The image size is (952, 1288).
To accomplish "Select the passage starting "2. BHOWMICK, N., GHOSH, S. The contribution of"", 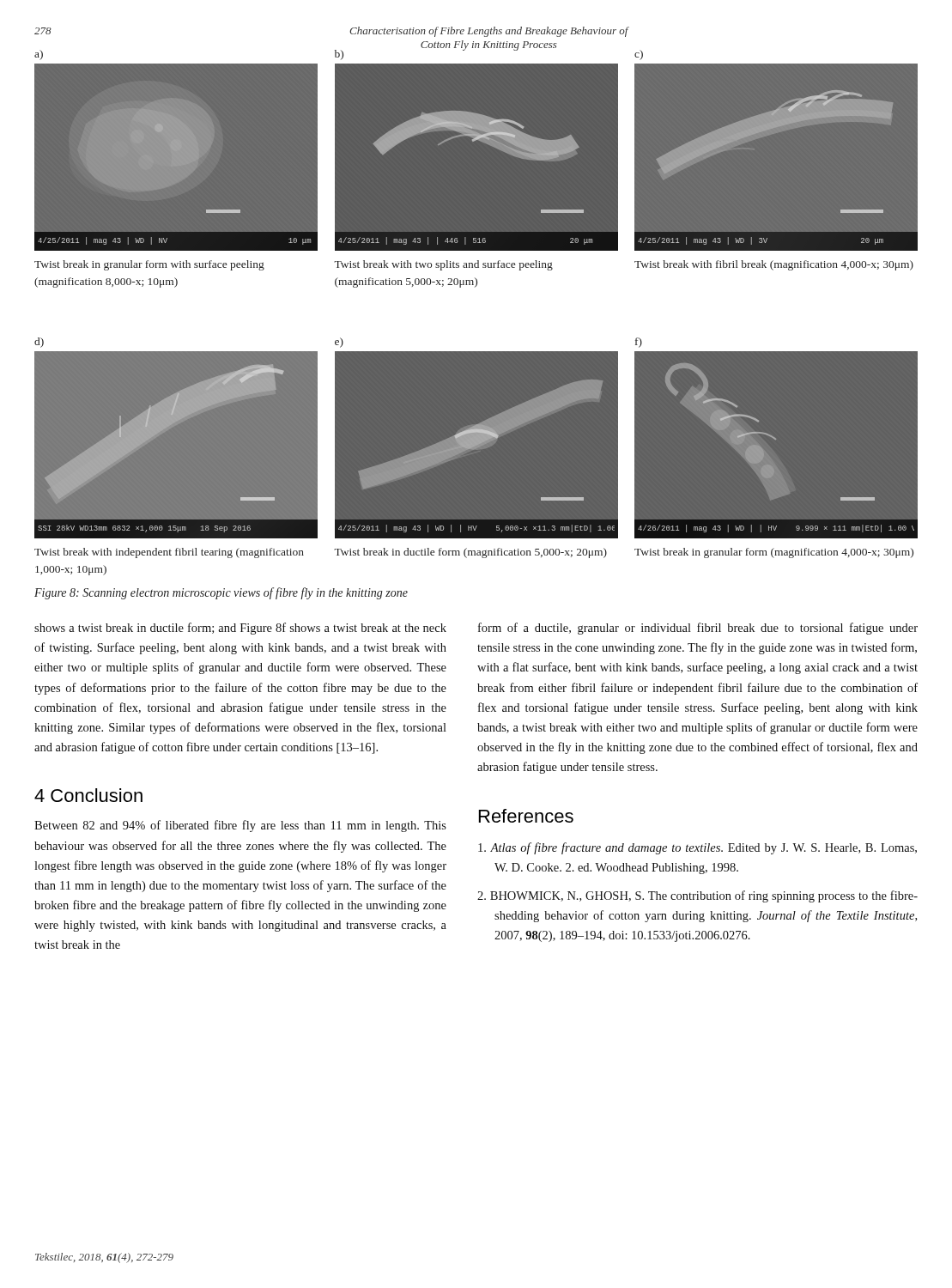I will point(697,915).
